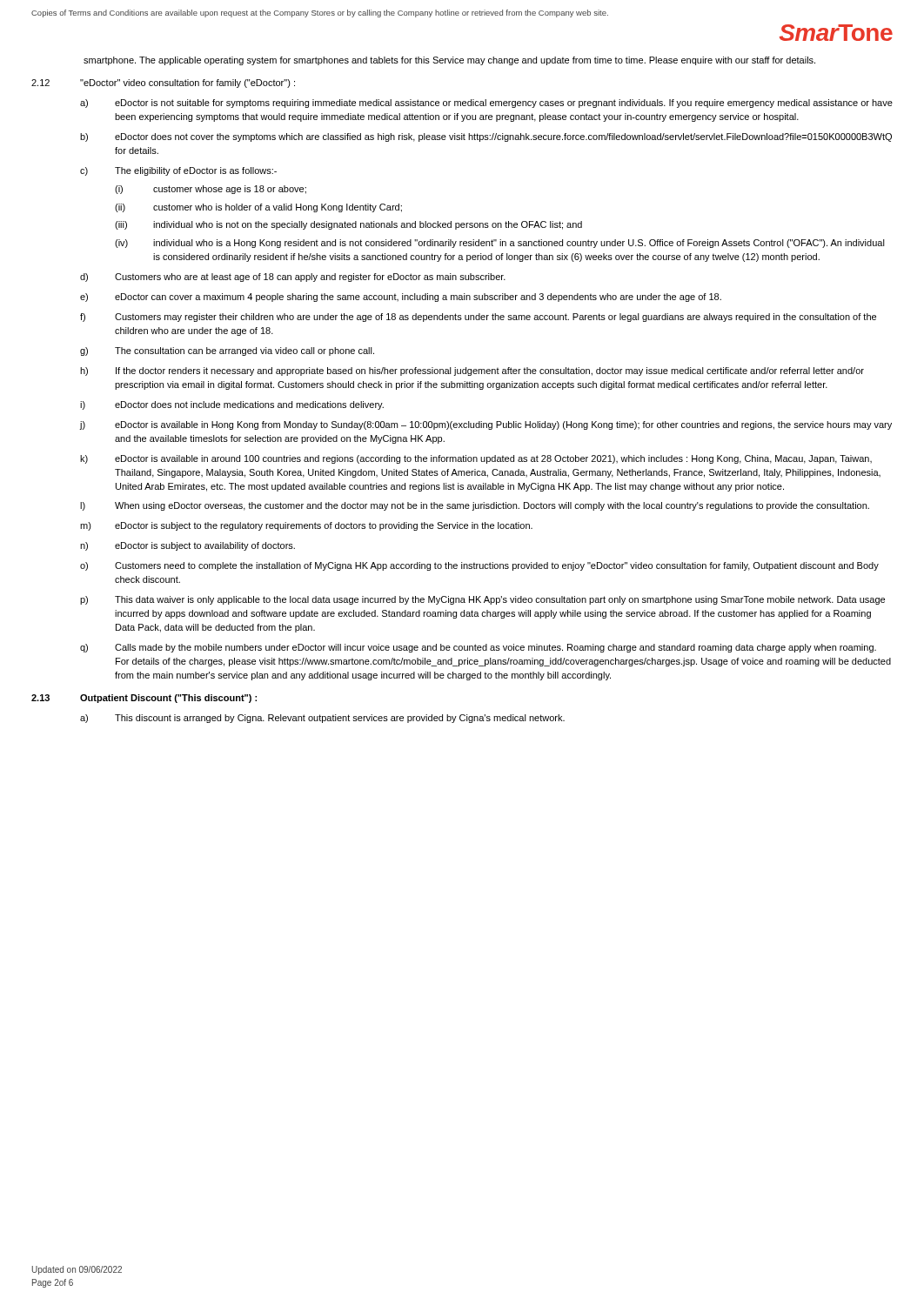Find the element starting "l) When using eDoctor overseas,"
The width and height of the screenshot is (924, 1305).
pyautogui.click(x=486, y=507)
